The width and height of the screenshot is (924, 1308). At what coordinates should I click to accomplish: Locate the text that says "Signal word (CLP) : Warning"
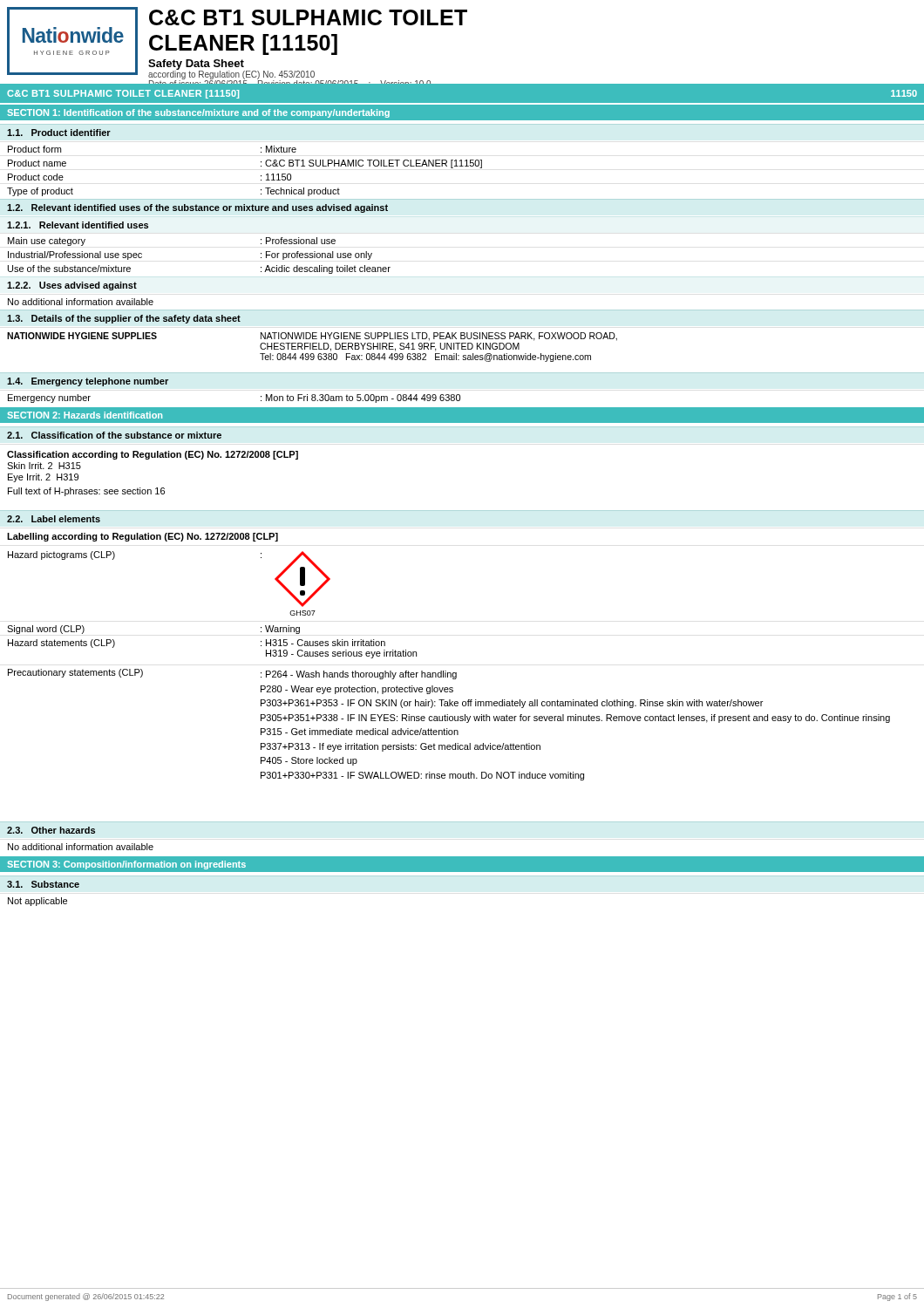[42, 629]
